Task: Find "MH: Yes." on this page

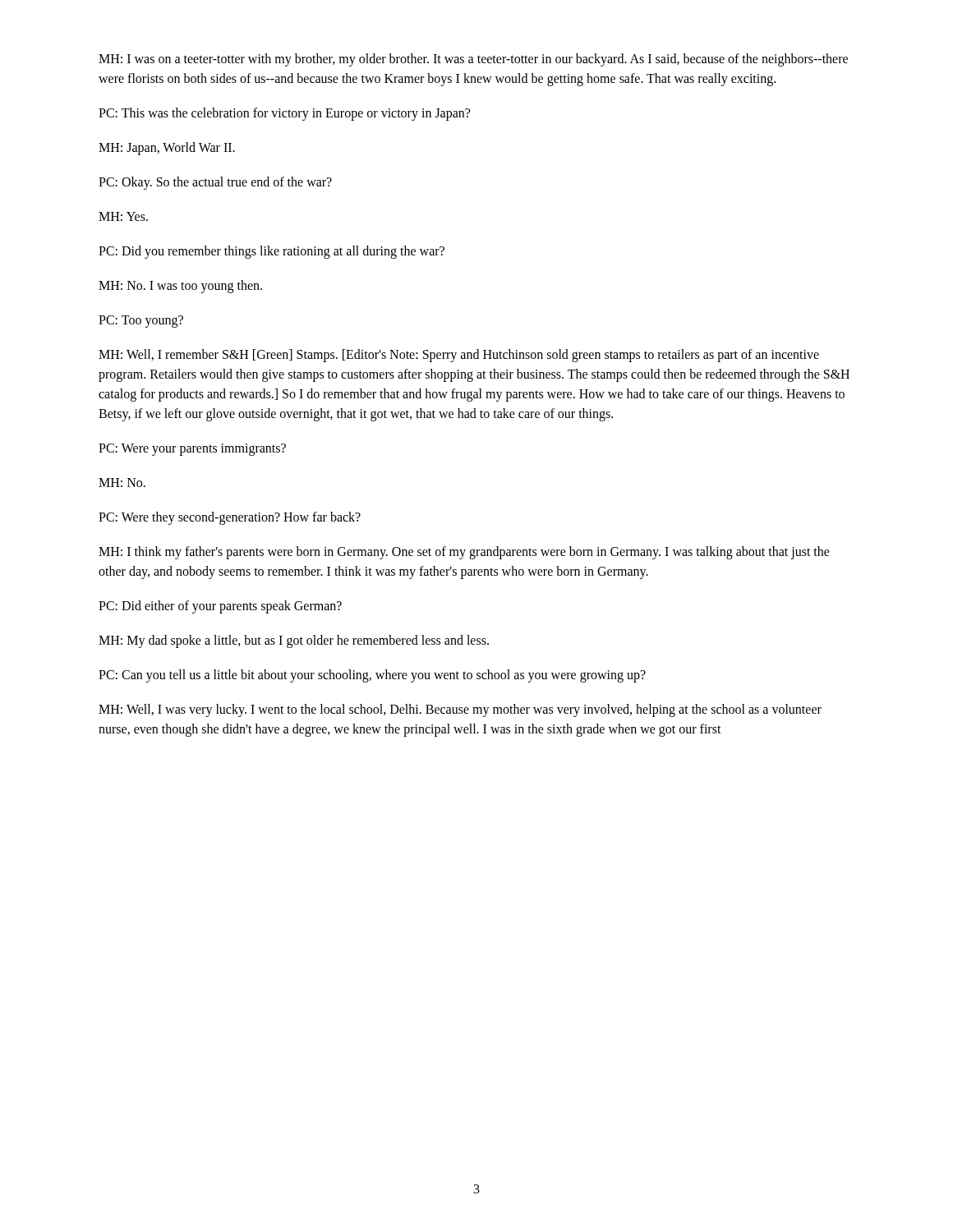Action: [x=124, y=216]
